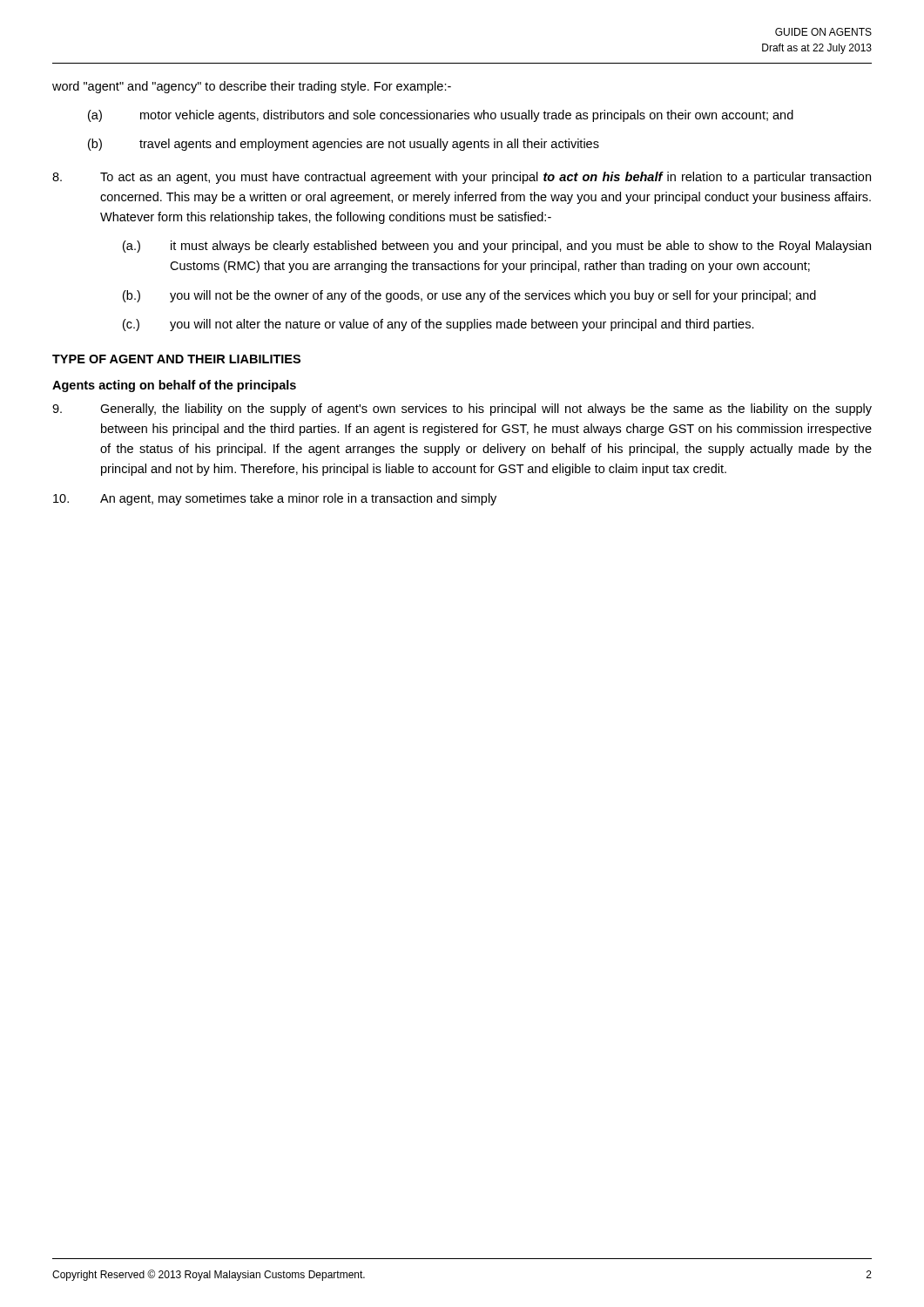This screenshot has width=924, height=1307.
Task: Point to the region starting "(c.) you will not alter the nature"
Action: click(497, 324)
